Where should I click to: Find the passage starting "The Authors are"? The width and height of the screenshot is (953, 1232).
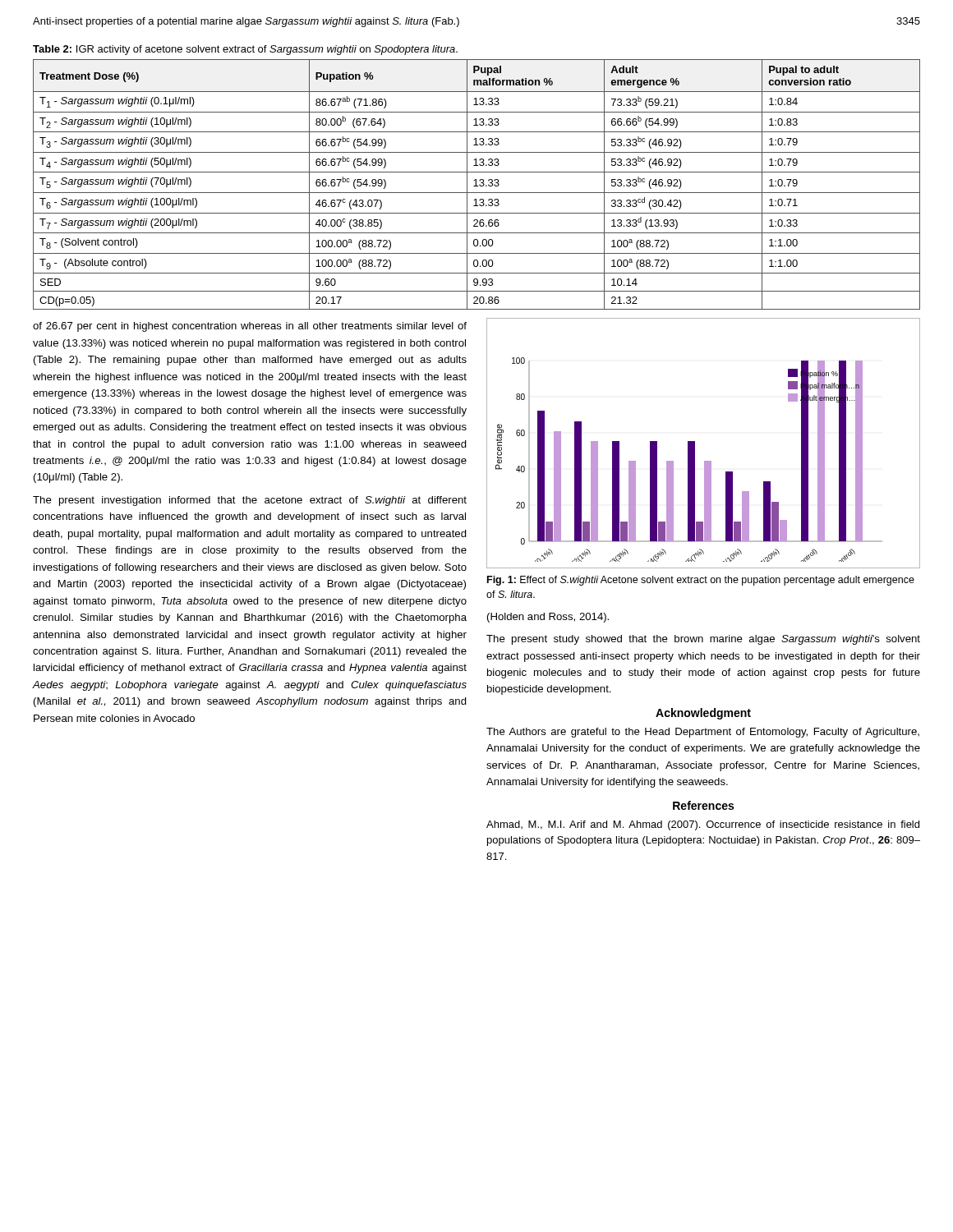tap(703, 757)
